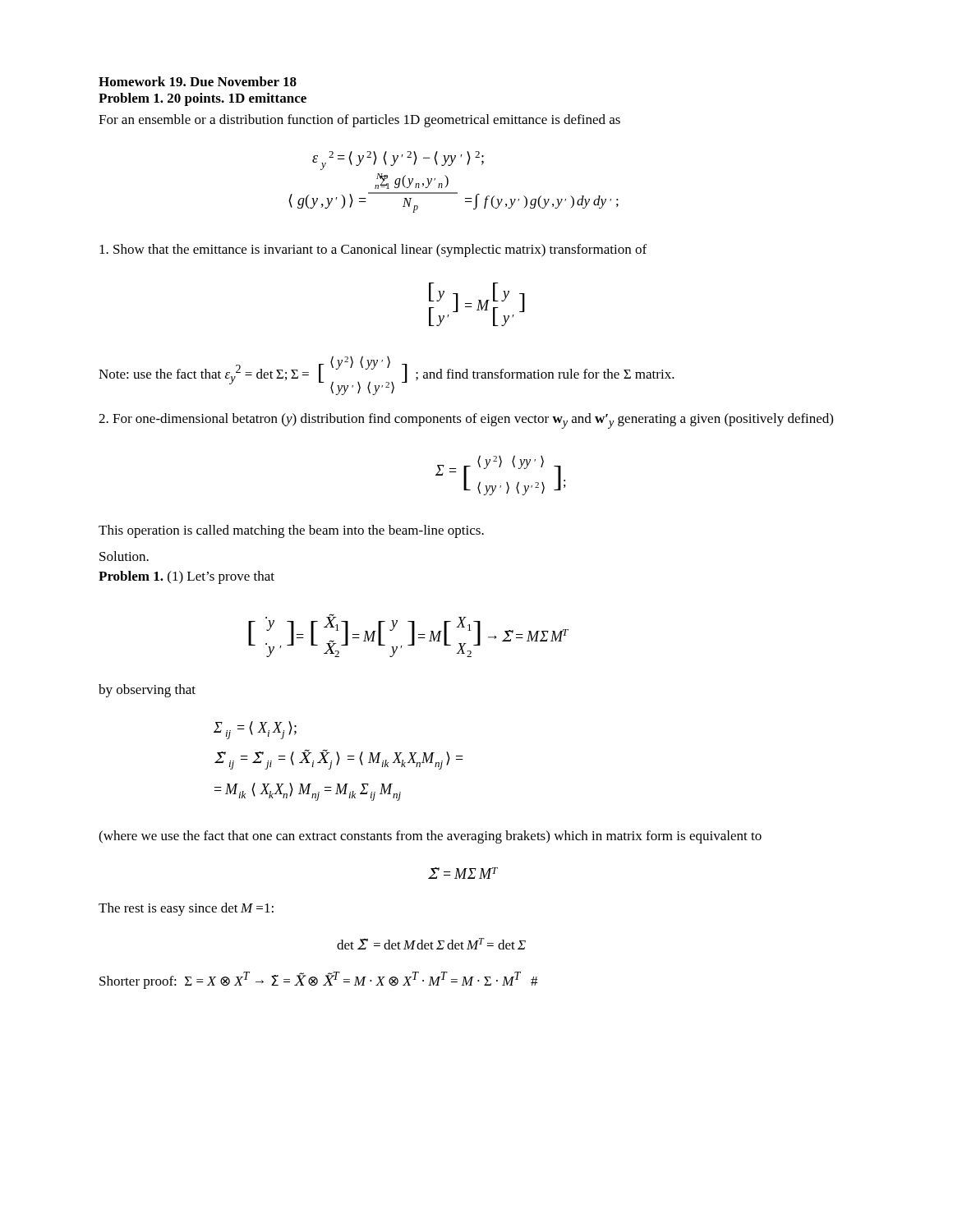Locate the element starting "ε y 2 ="
This screenshot has width=953, height=1232.
click(x=476, y=185)
